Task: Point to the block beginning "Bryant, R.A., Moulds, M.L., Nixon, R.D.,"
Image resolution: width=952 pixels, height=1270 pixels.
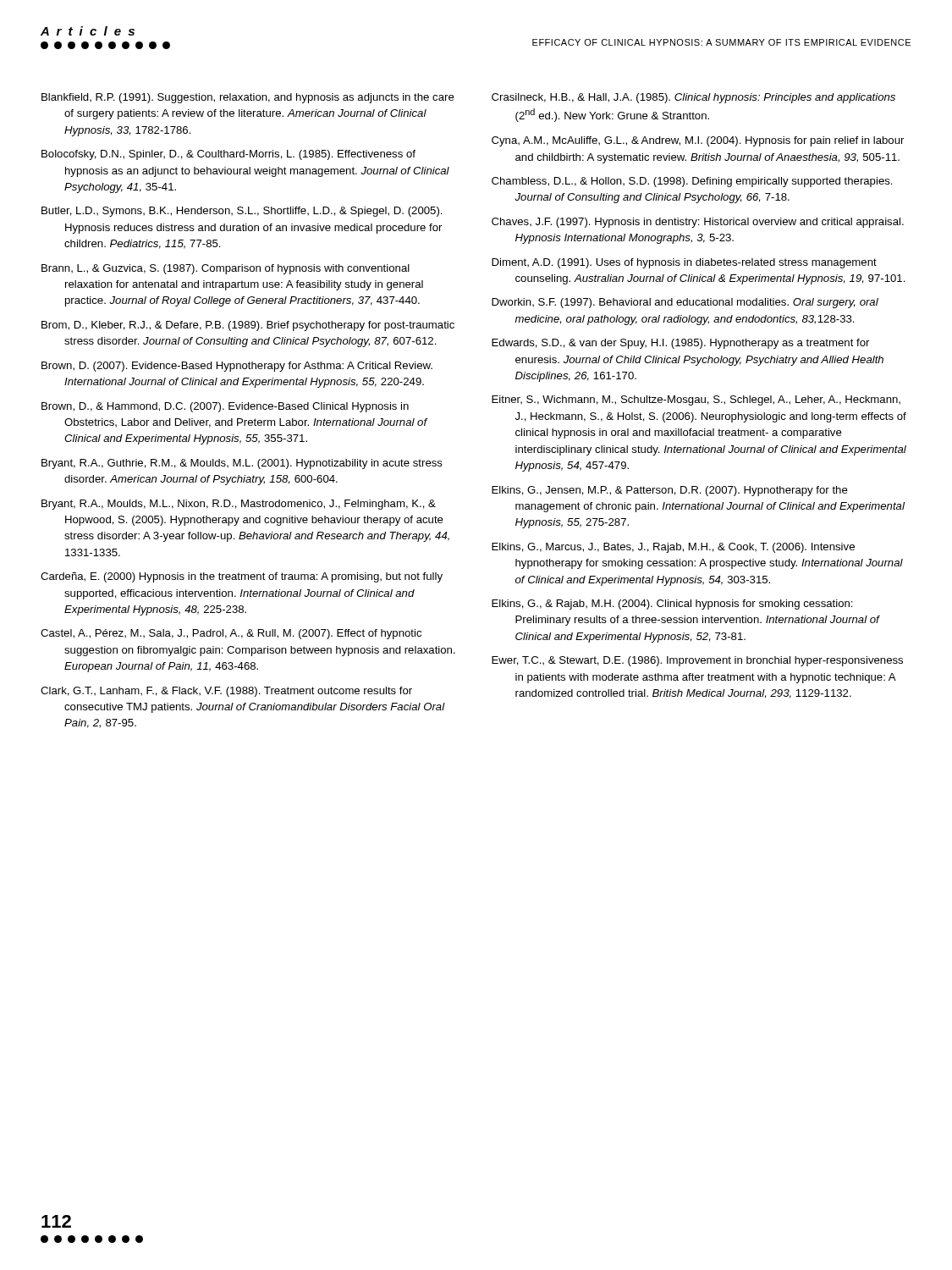Action: 246,528
